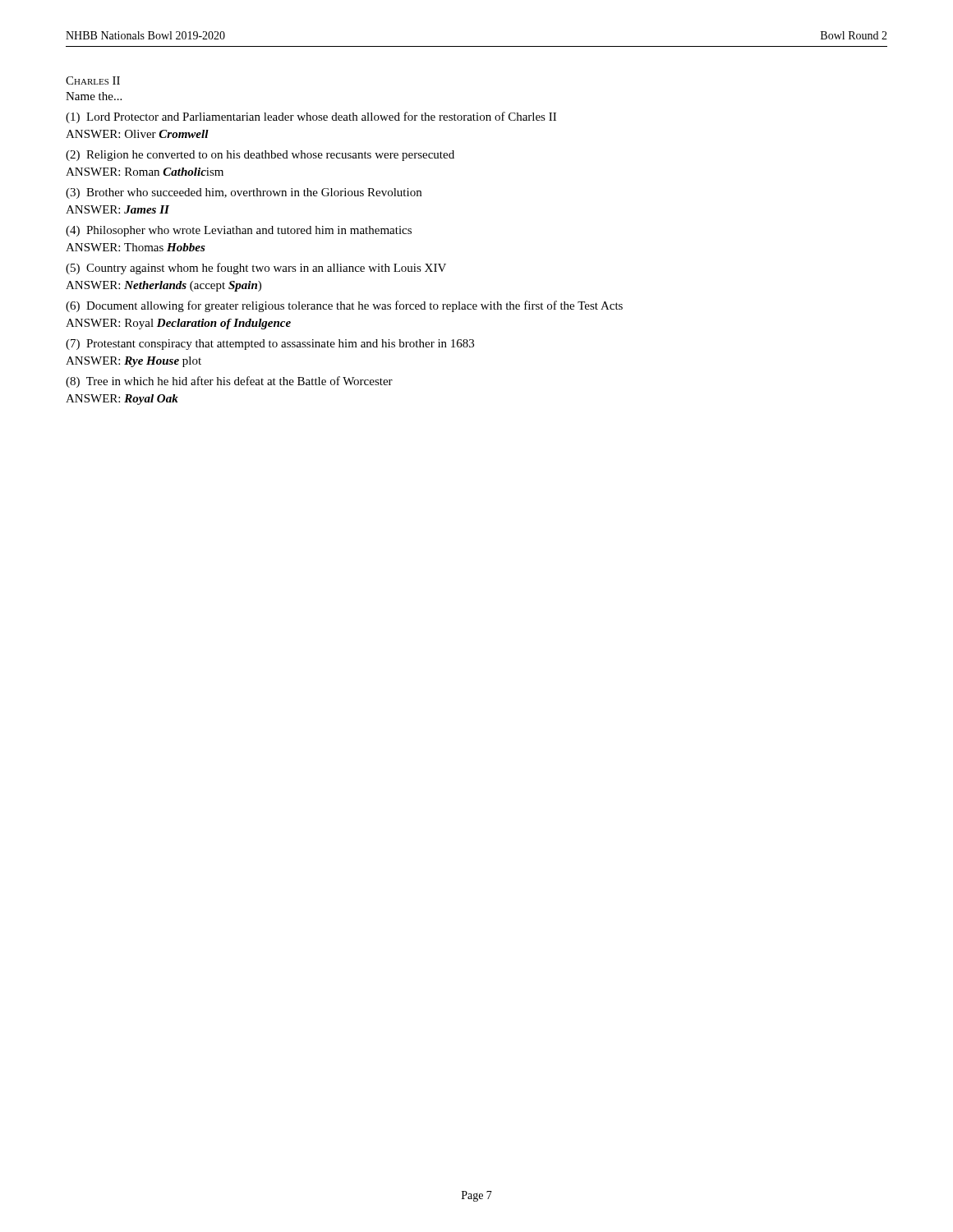The width and height of the screenshot is (953, 1232).
Task: Find "Charles II" on this page
Action: (93, 81)
